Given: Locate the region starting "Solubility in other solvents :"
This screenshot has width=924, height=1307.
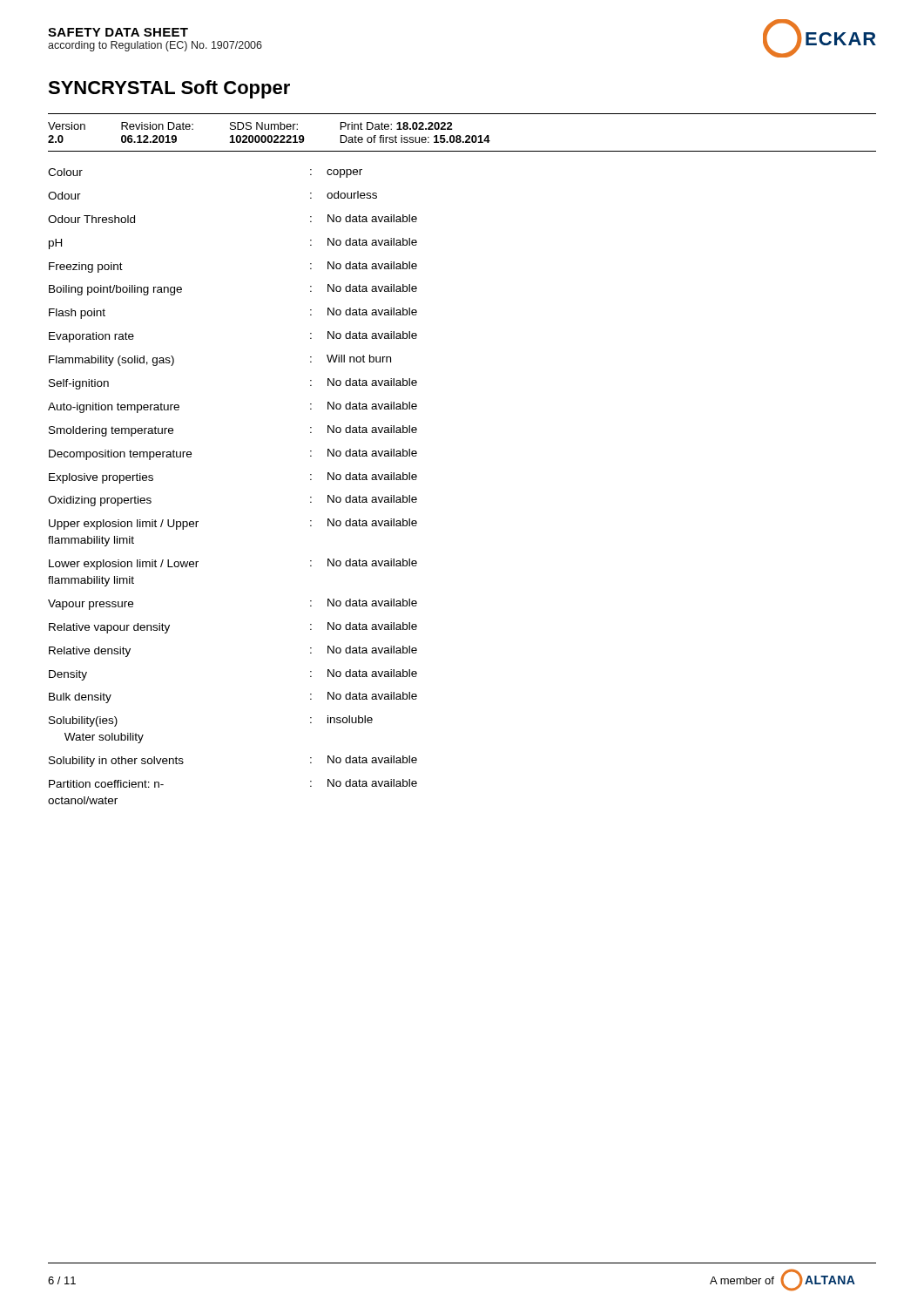Looking at the screenshot, I should click(115, 761).
